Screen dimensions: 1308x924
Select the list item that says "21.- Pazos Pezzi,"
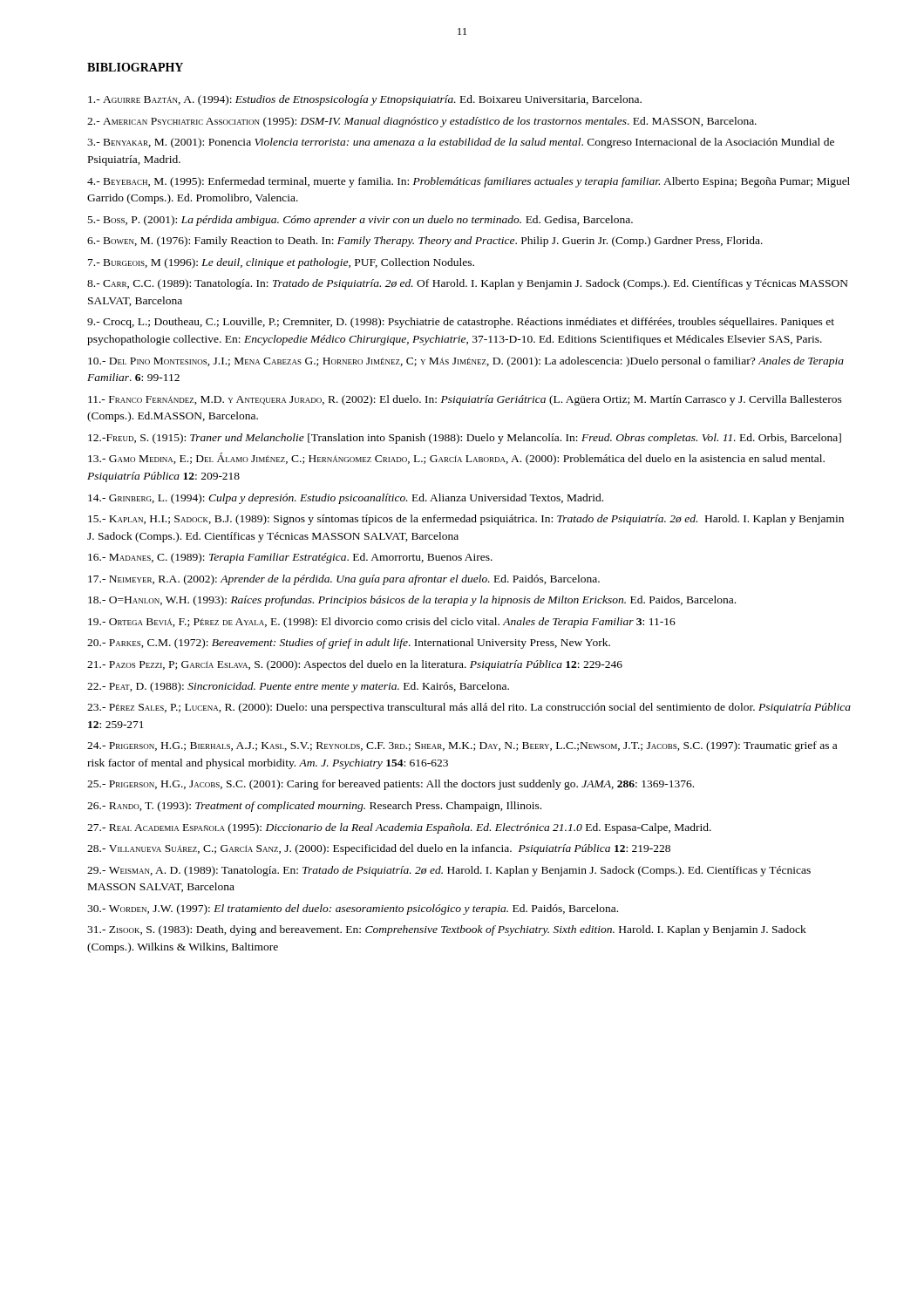(355, 664)
